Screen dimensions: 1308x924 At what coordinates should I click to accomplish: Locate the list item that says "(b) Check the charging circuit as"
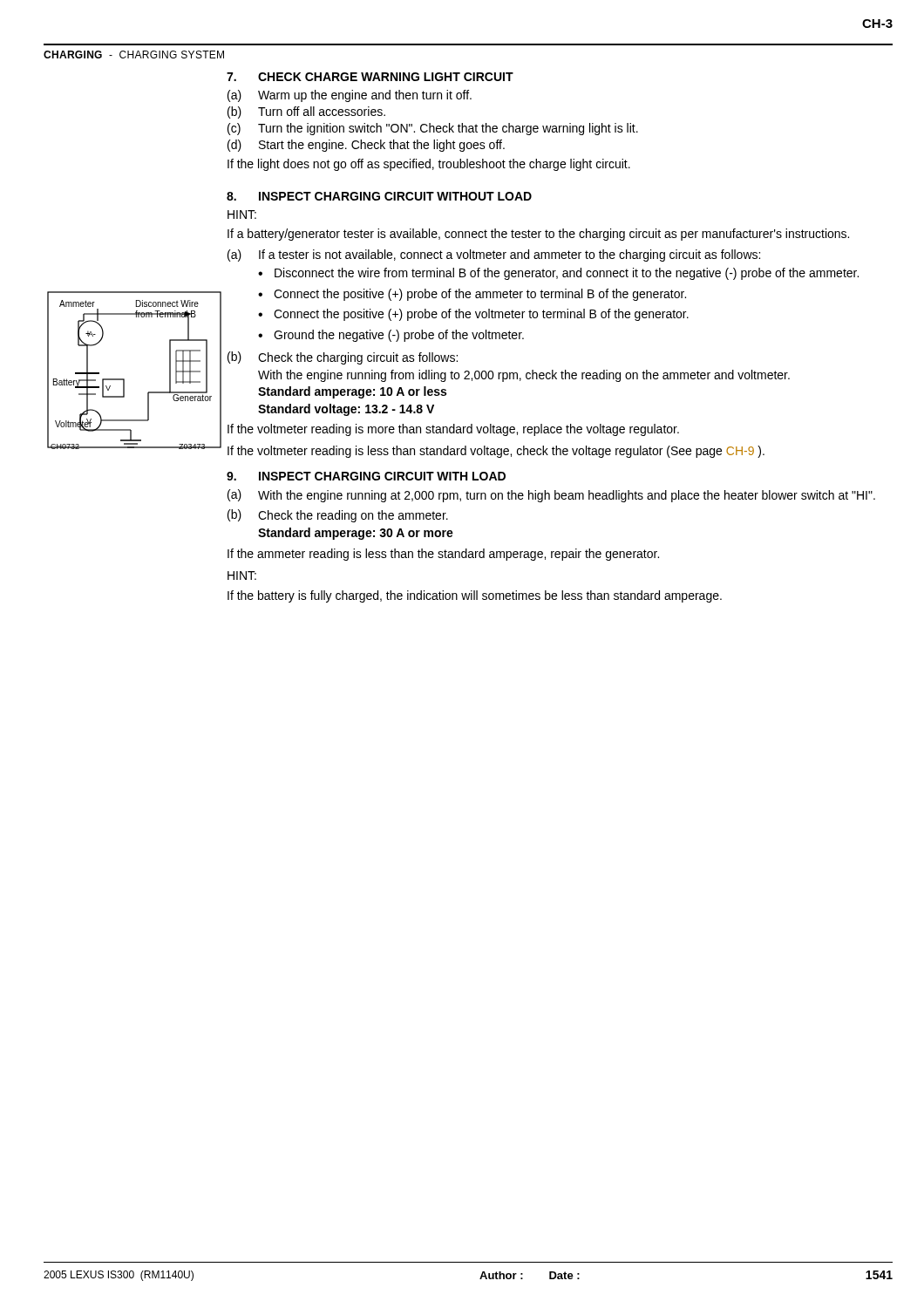point(560,384)
